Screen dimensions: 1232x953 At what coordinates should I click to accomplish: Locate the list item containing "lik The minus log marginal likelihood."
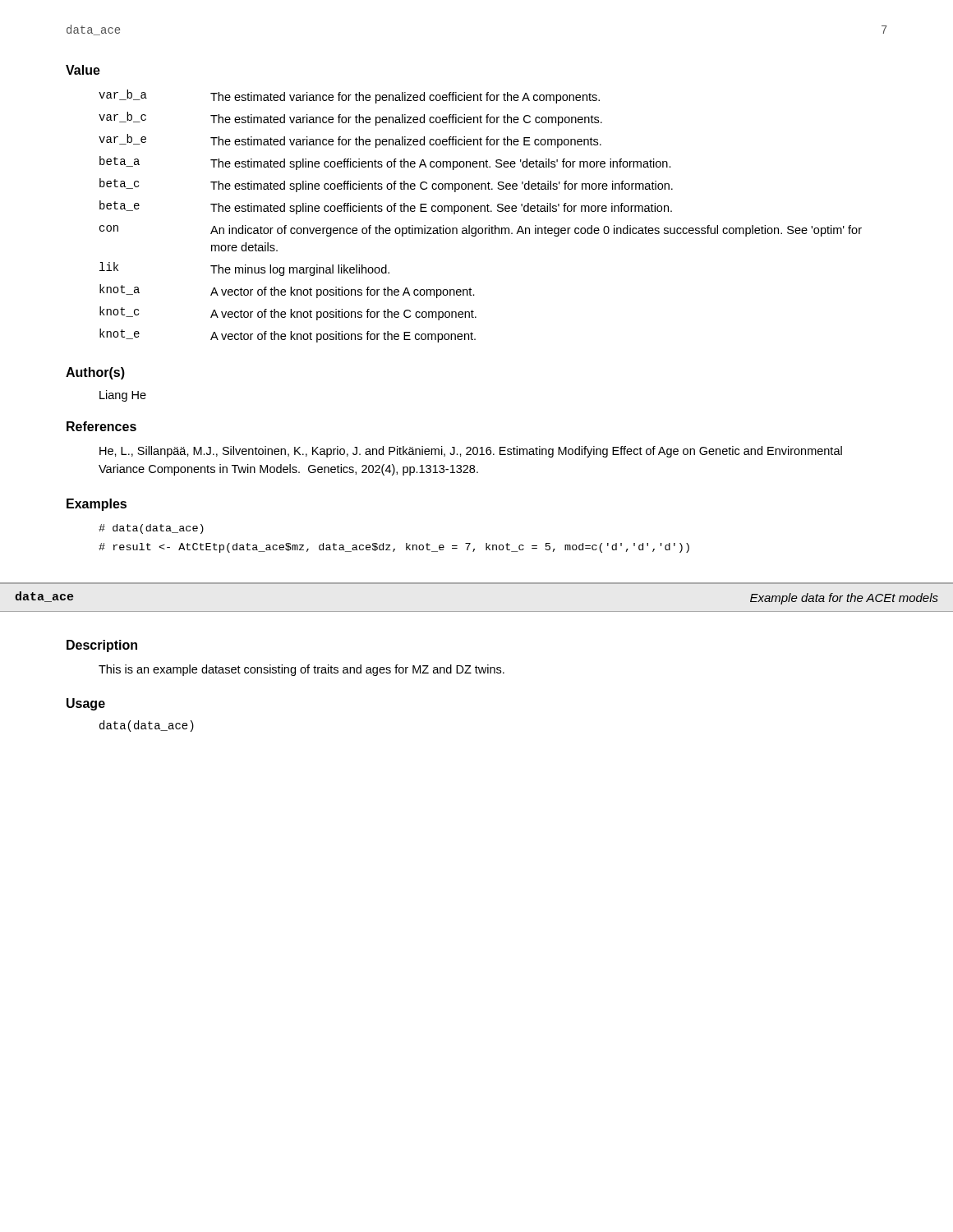tap(244, 269)
